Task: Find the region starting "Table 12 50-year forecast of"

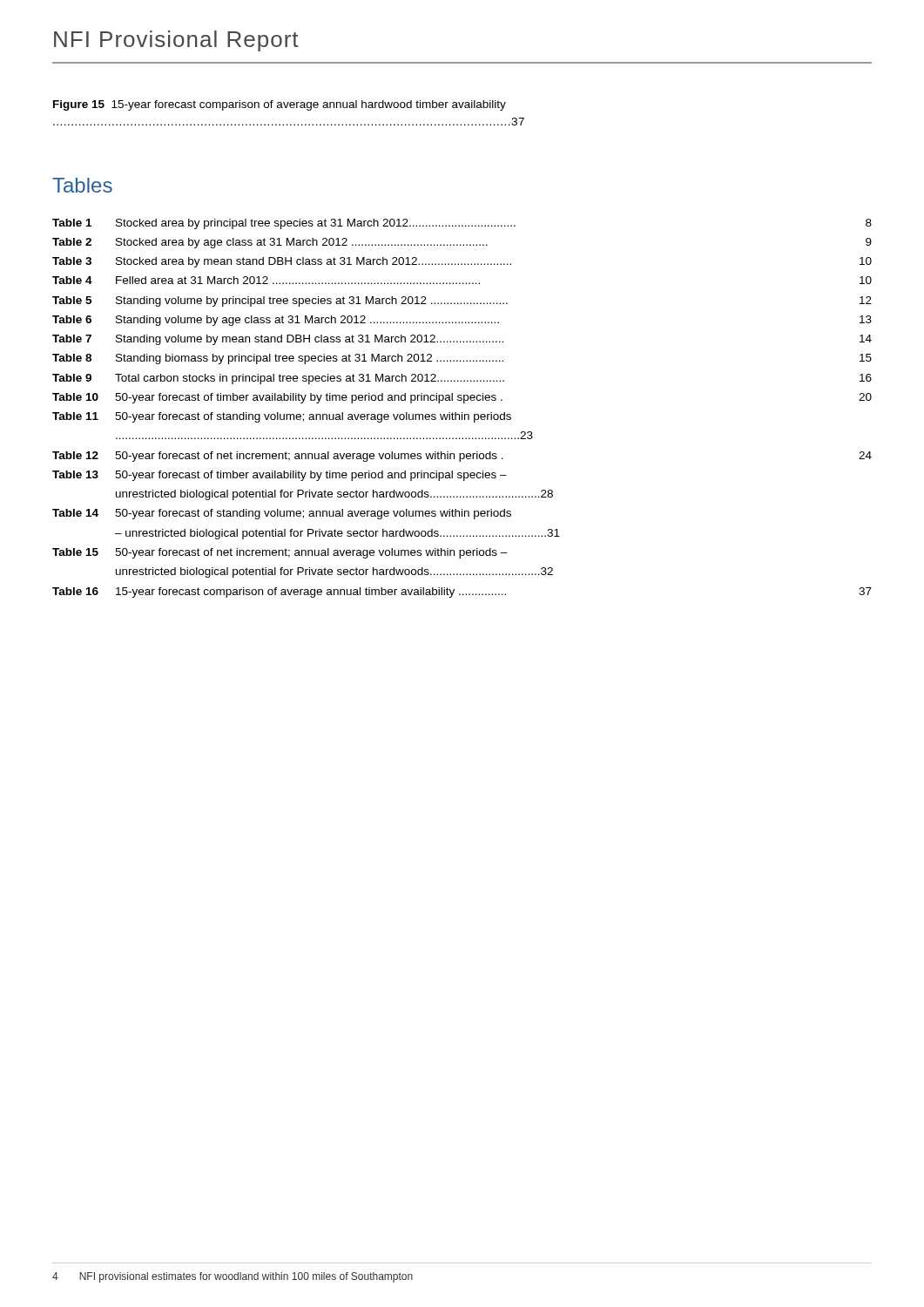Action: [462, 456]
